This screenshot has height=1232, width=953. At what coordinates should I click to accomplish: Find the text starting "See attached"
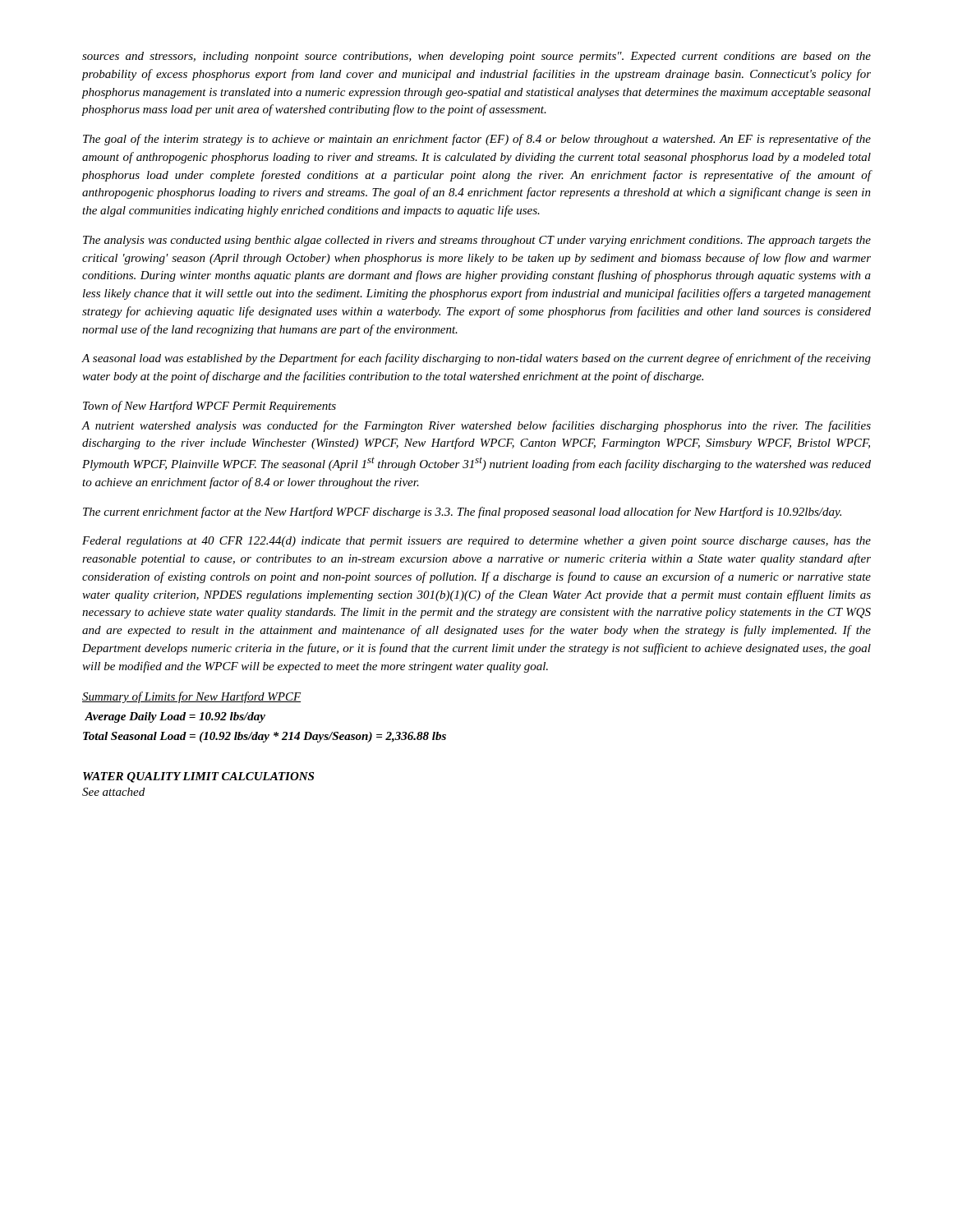point(113,792)
